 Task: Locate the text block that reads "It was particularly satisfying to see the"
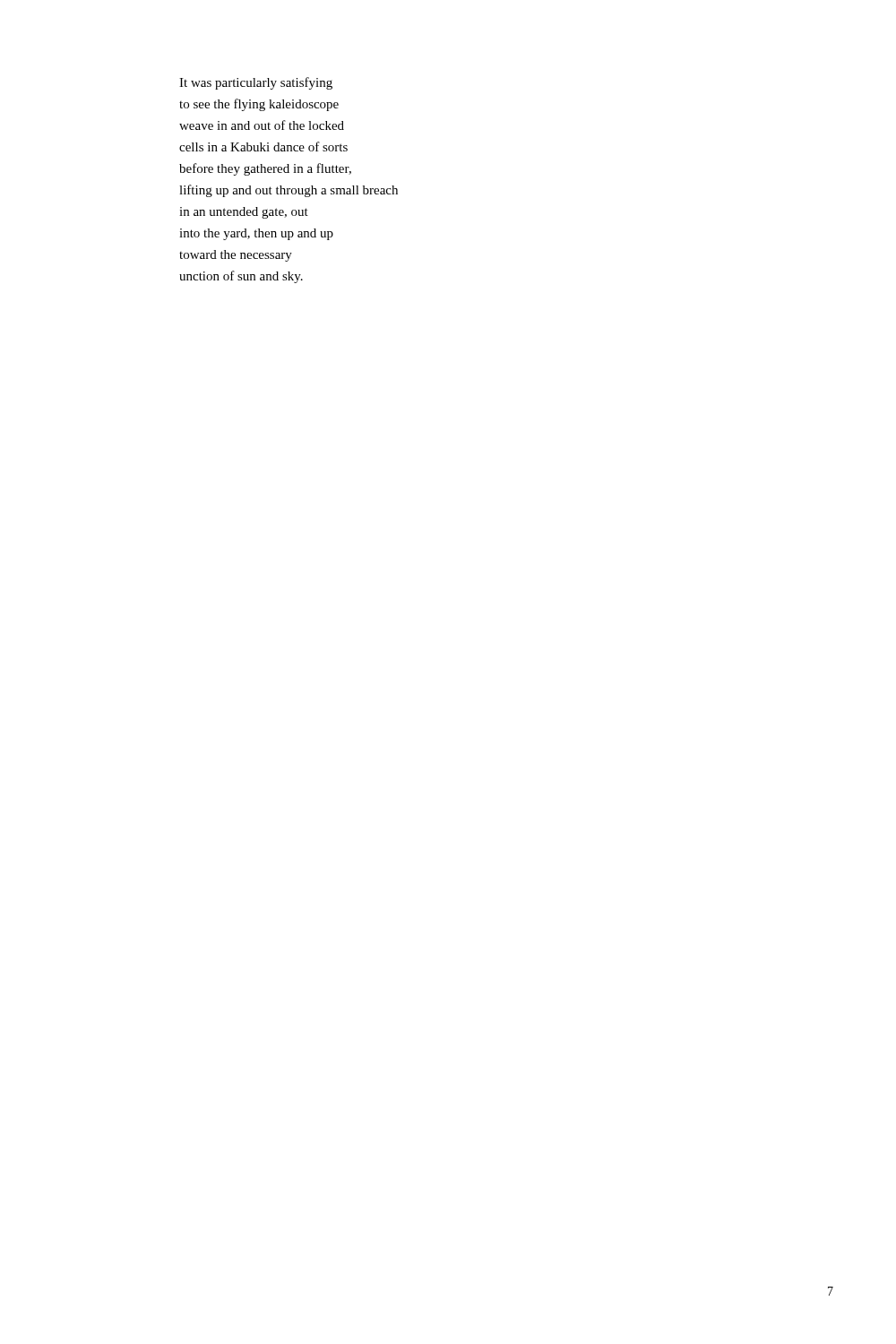289,179
